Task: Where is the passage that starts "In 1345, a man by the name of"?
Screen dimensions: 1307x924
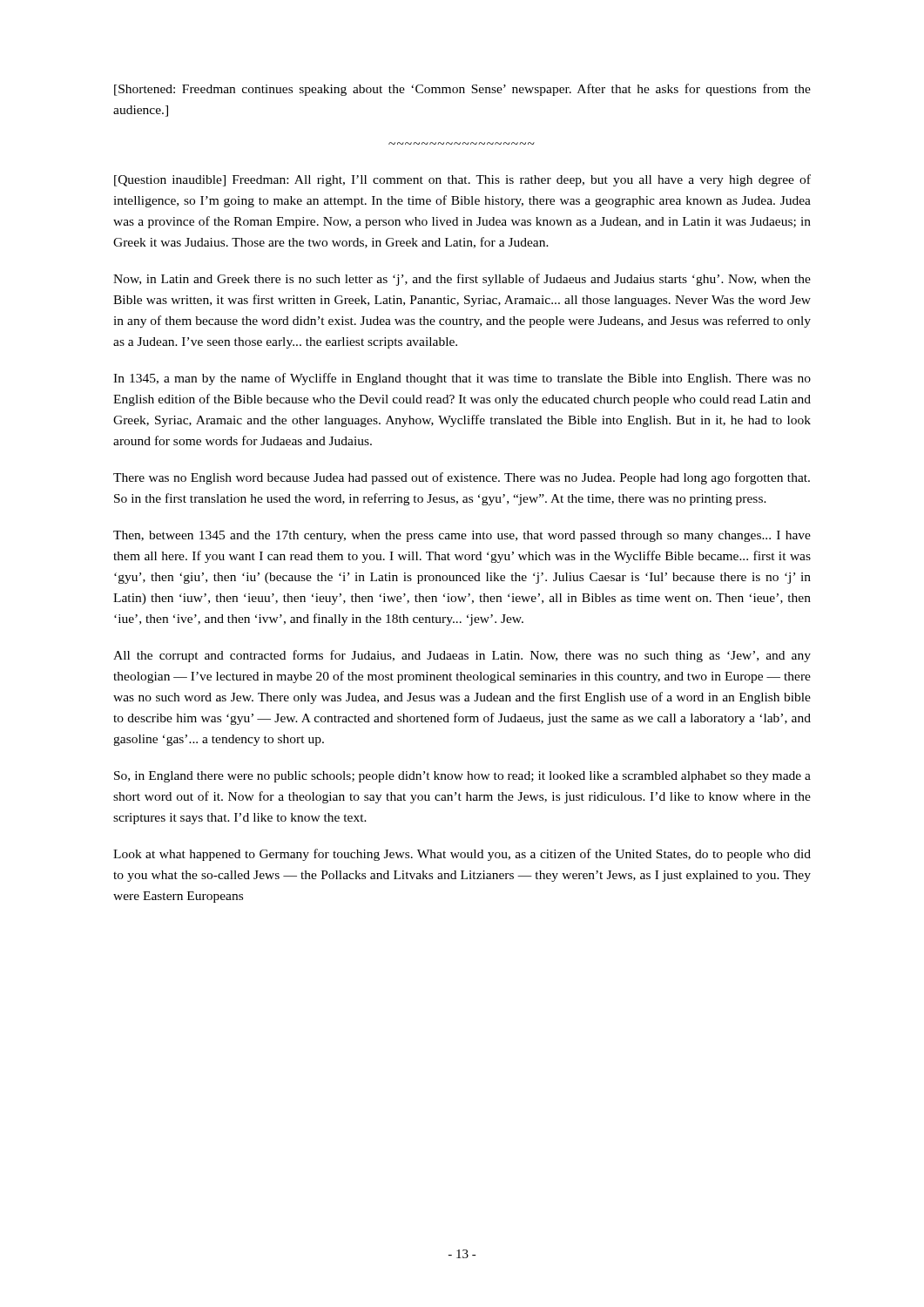Action: coord(462,409)
